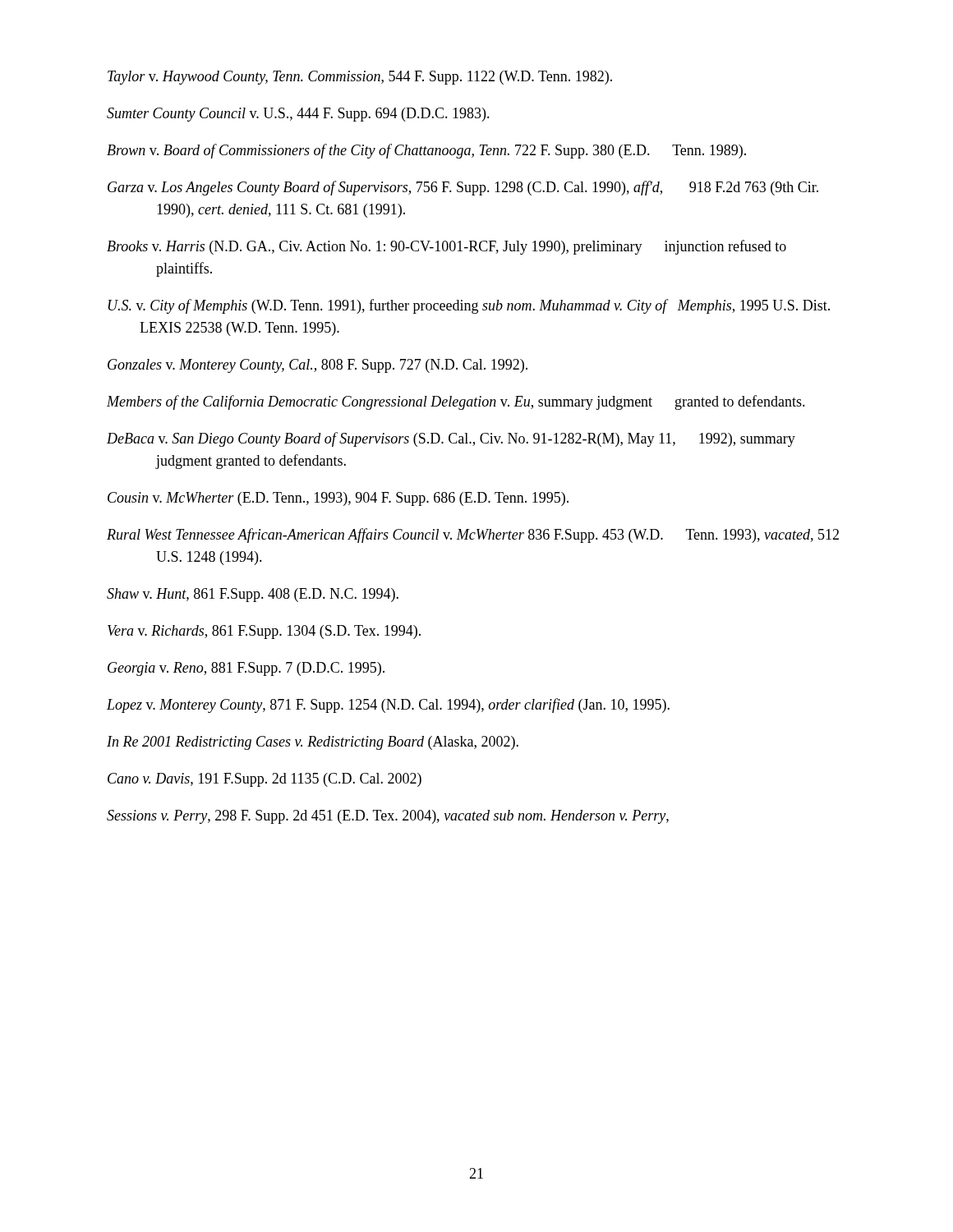Screen dimensions: 1232x953
Task: Locate the list item that says "Cano v. Davis, 191"
Action: pyautogui.click(x=264, y=779)
